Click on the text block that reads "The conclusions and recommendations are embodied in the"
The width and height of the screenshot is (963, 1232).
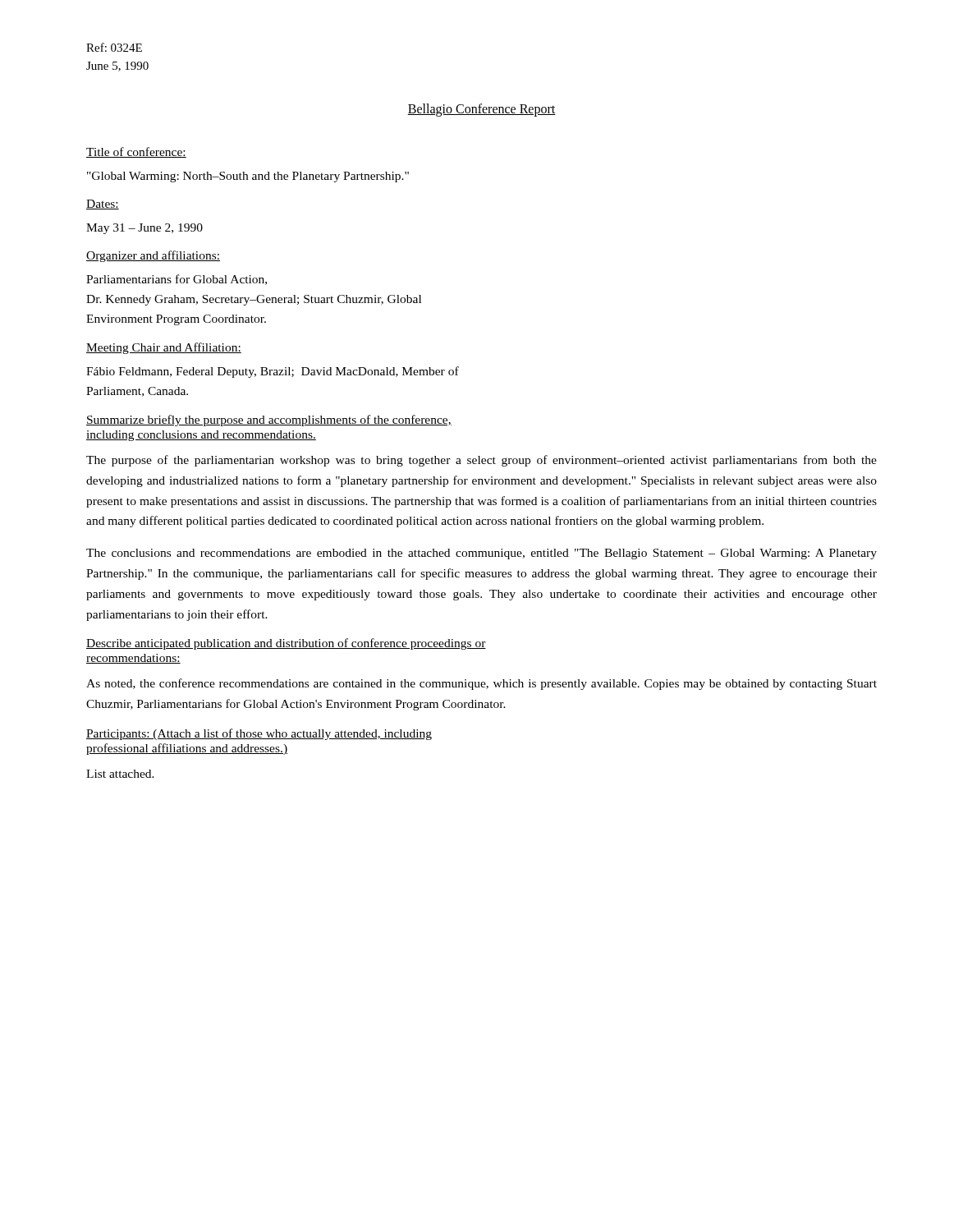[x=482, y=583]
